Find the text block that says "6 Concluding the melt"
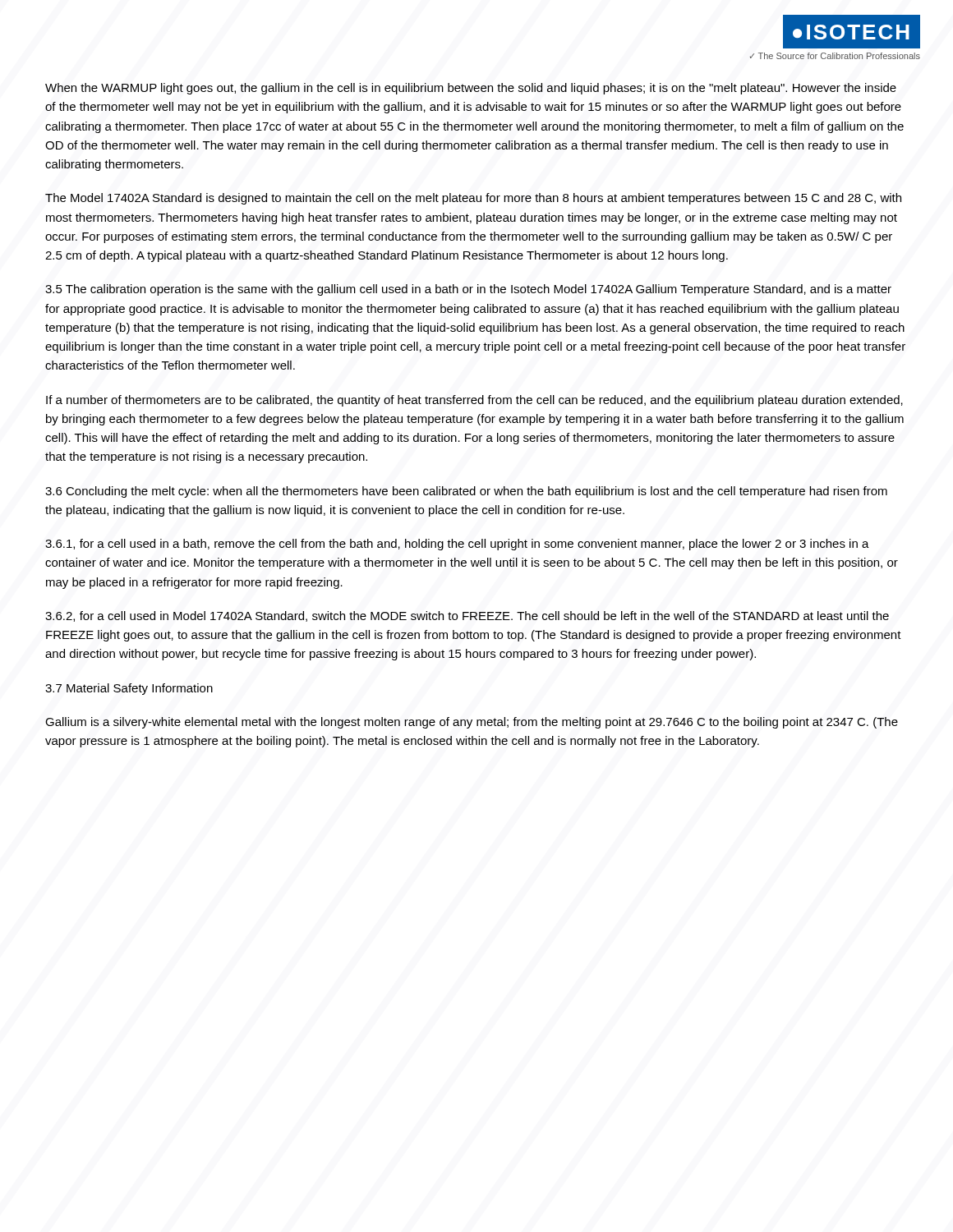 click(466, 500)
